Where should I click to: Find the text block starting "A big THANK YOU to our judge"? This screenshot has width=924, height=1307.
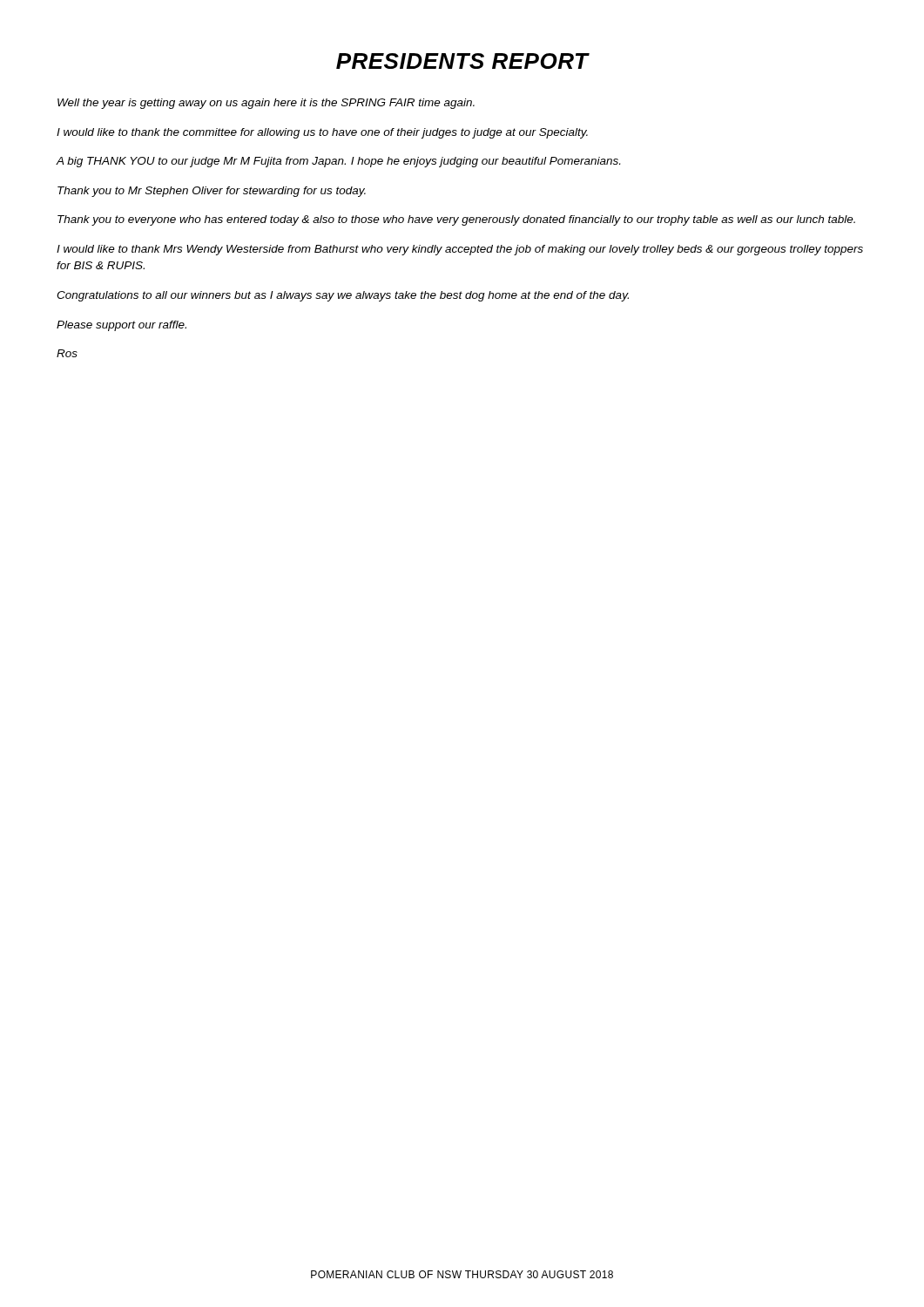339,161
